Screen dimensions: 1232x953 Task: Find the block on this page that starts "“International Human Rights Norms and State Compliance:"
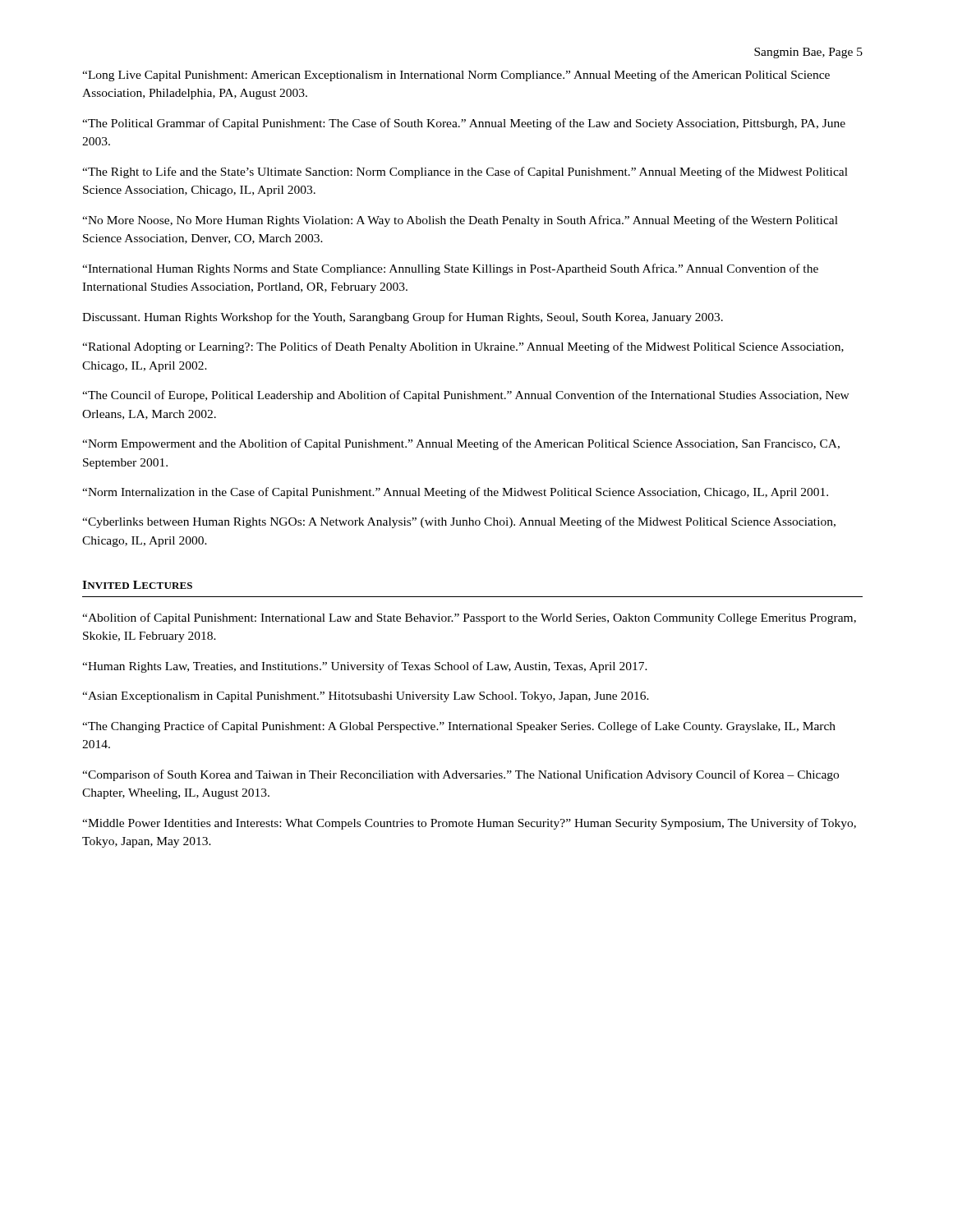click(450, 277)
